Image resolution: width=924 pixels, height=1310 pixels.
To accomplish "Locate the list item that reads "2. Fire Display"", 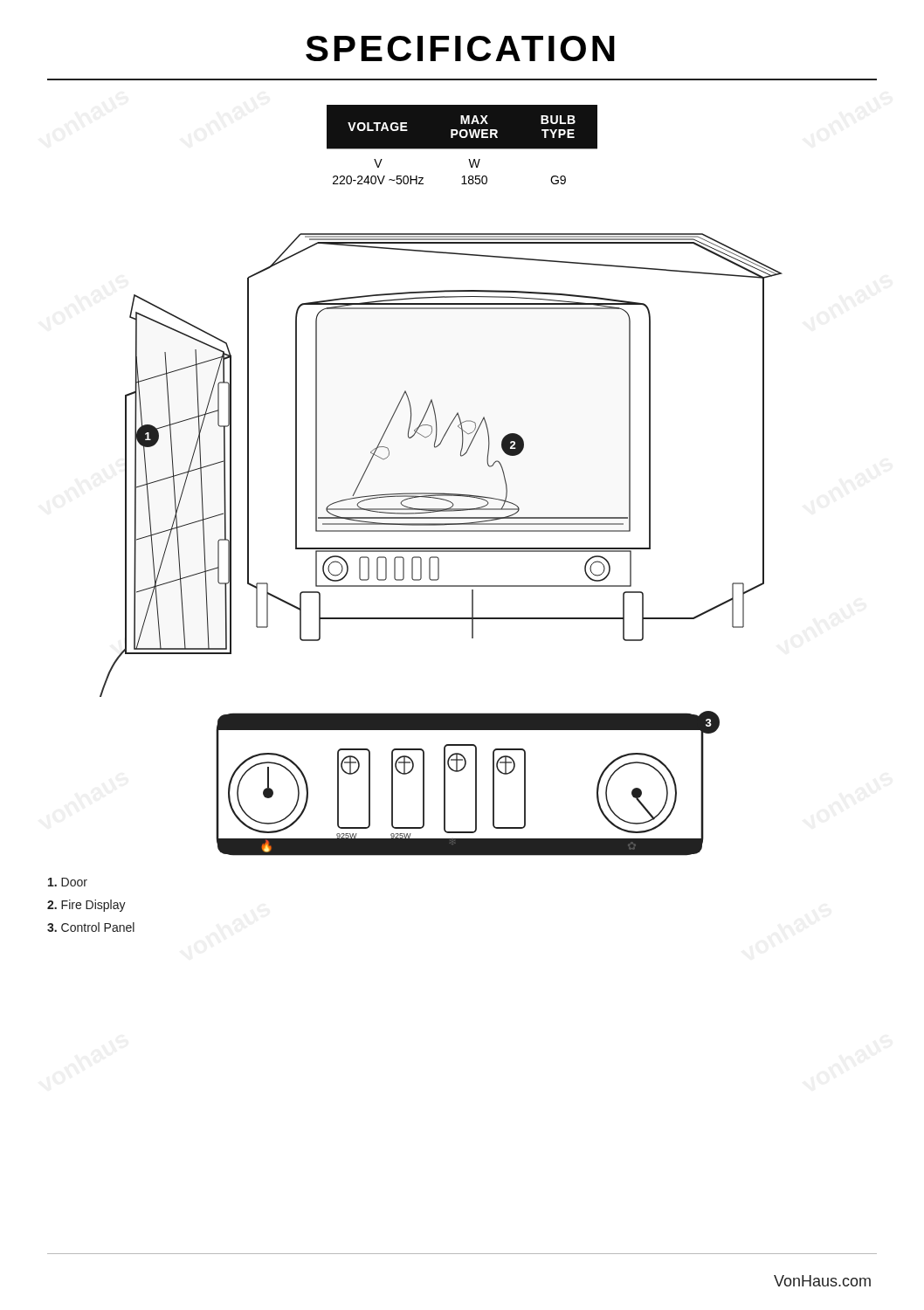I will [x=86, y=905].
